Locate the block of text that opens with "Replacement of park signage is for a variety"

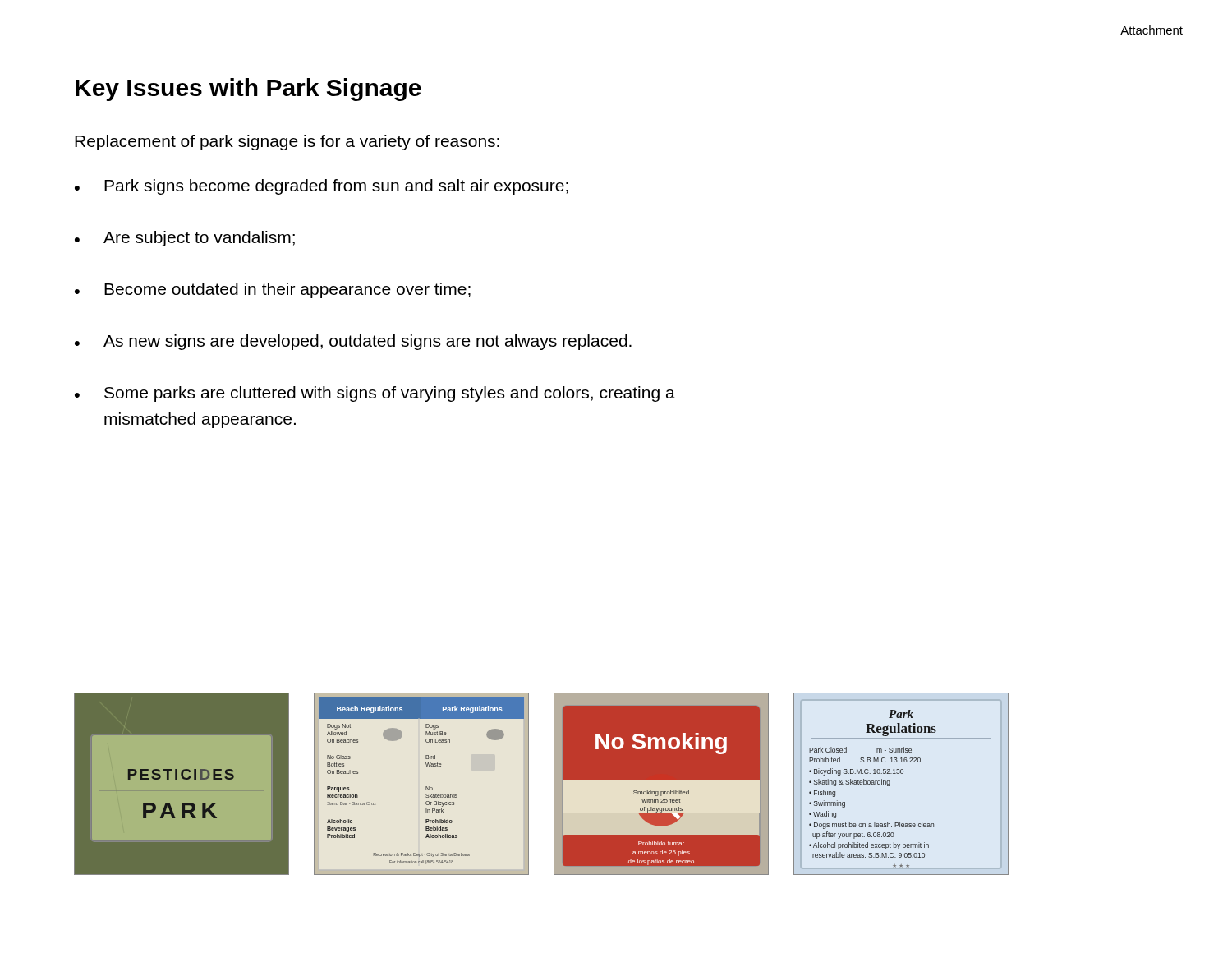287,141
